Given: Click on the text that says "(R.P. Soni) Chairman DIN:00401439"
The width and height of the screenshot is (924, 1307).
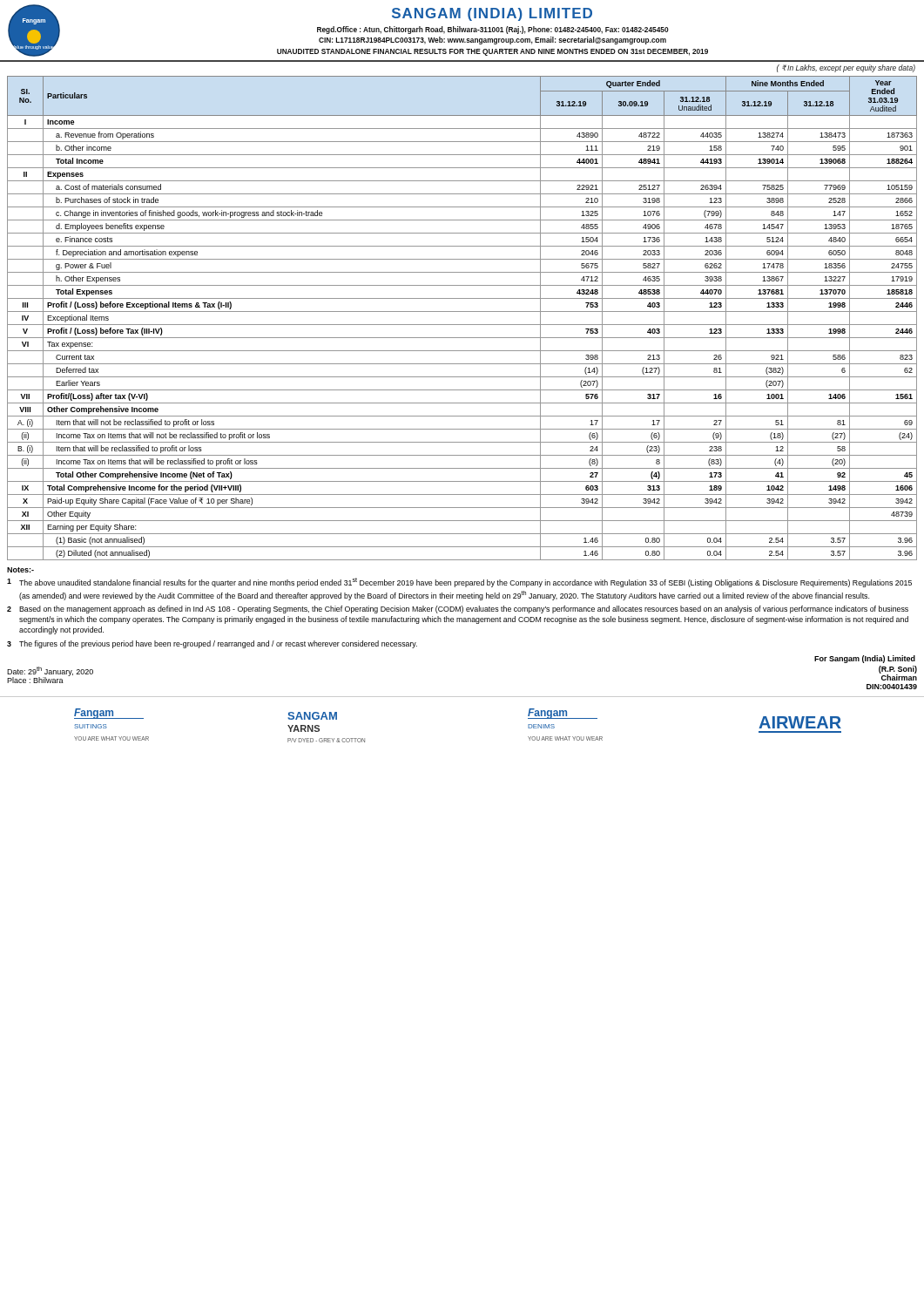Looking at the screenshot, I should coord(892,678).
